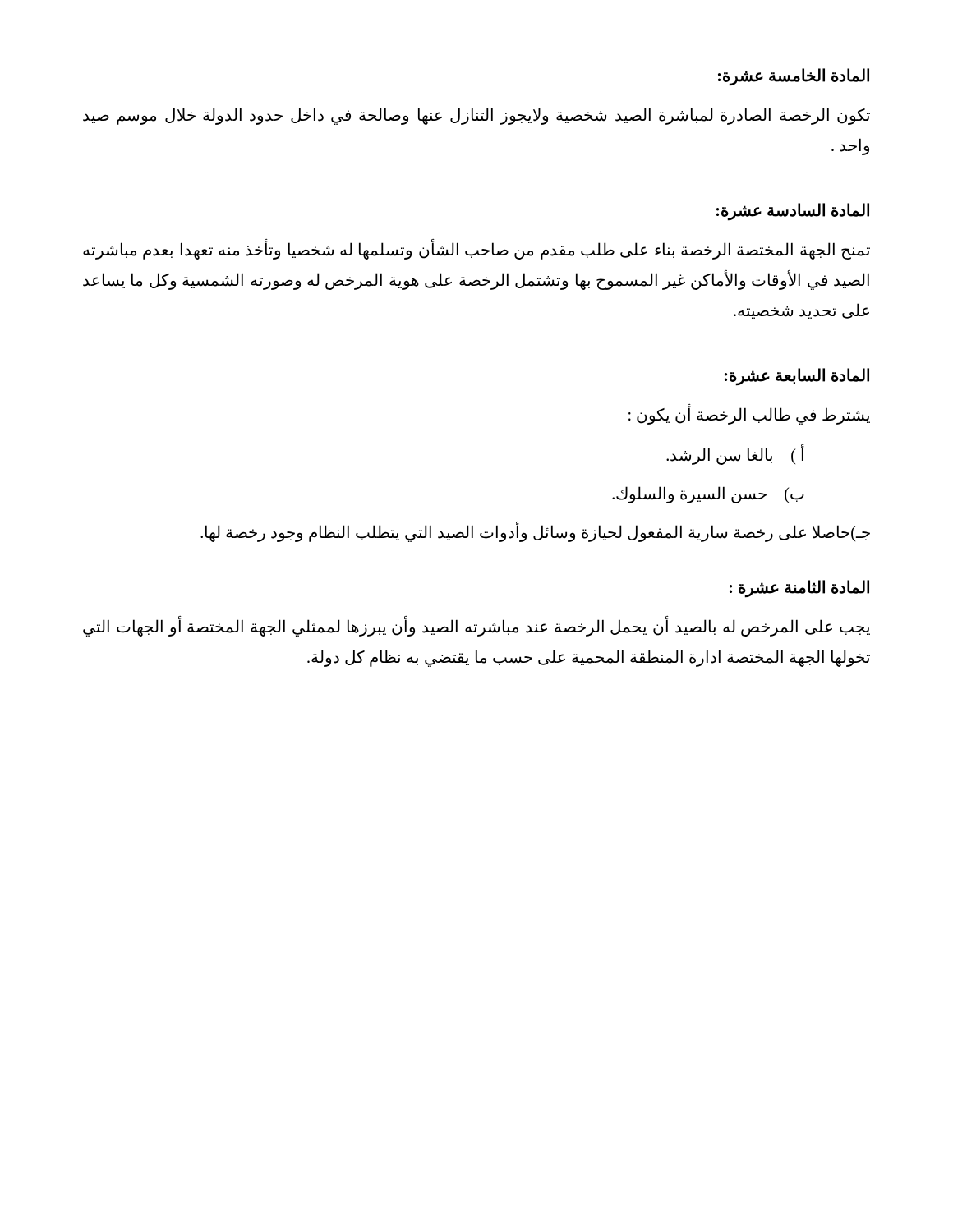Locate the block starting "المادة الثامنة عشرة :"

pyautogui.click(x=800, y=587)
